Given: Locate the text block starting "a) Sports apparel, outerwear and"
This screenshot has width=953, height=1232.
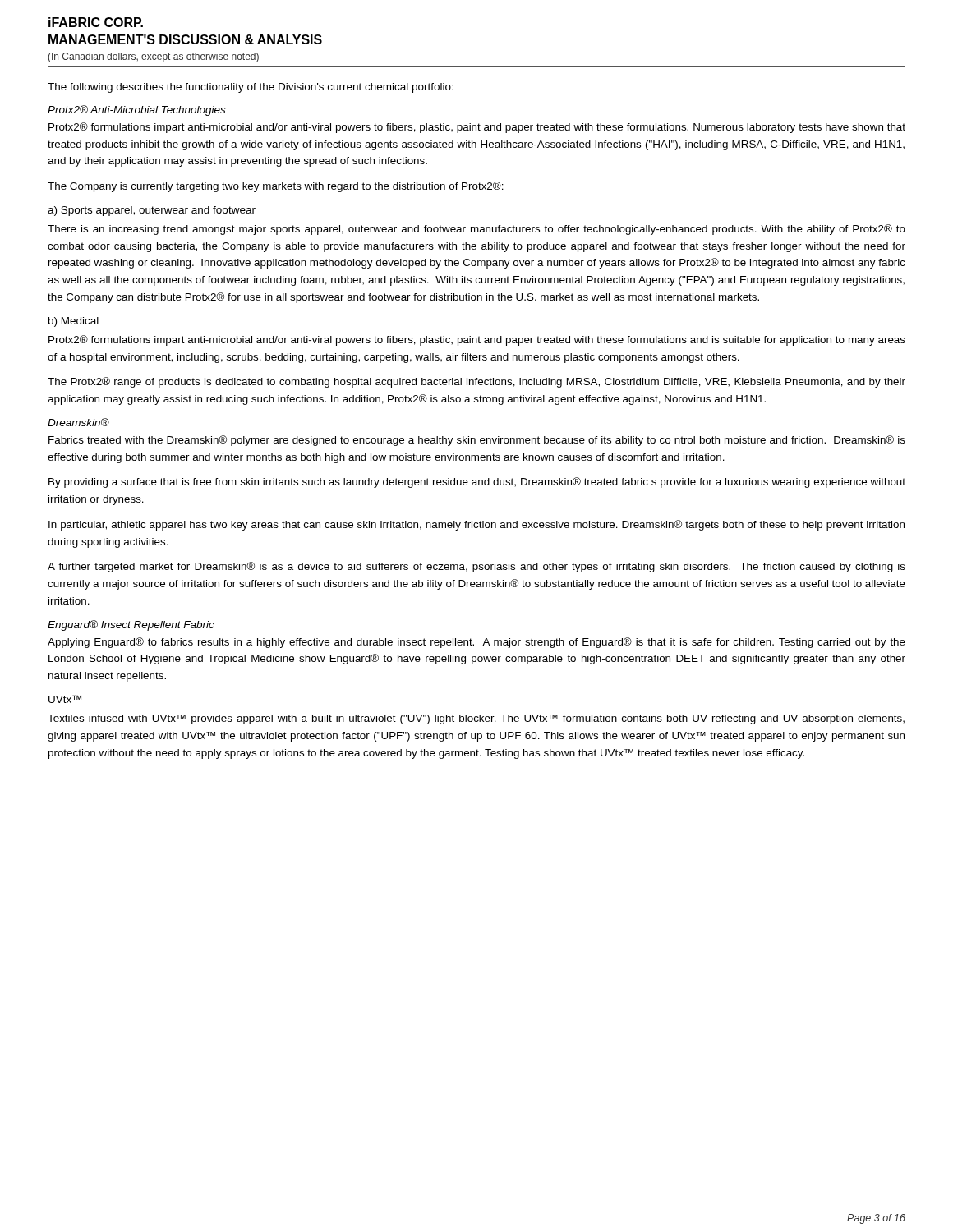Looking at the screenshot, I should coord(152,210).
